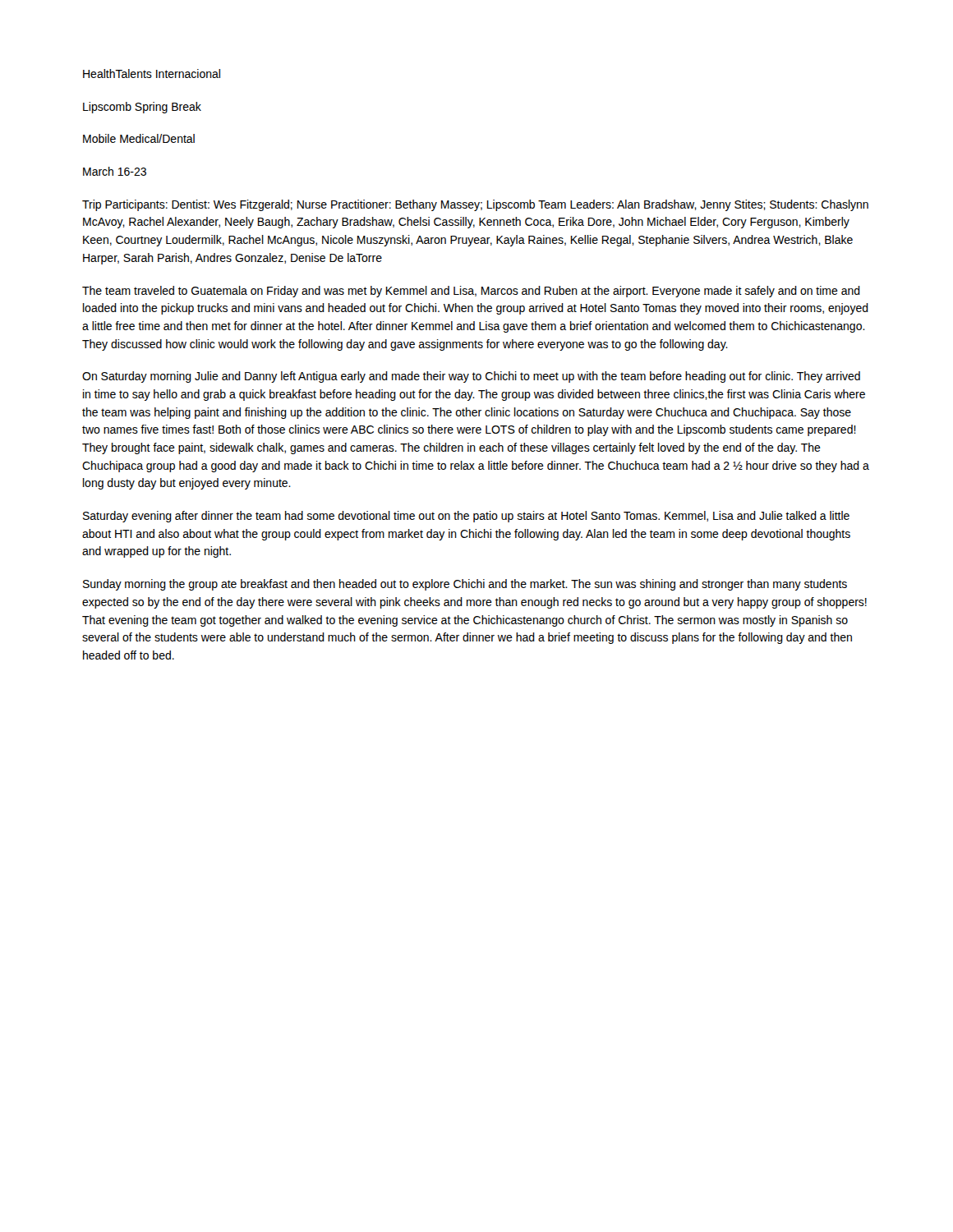
Task: Click the passage that begins "Trip Participants: Dentist: Wes"
Action: click(x=476, y=232)
